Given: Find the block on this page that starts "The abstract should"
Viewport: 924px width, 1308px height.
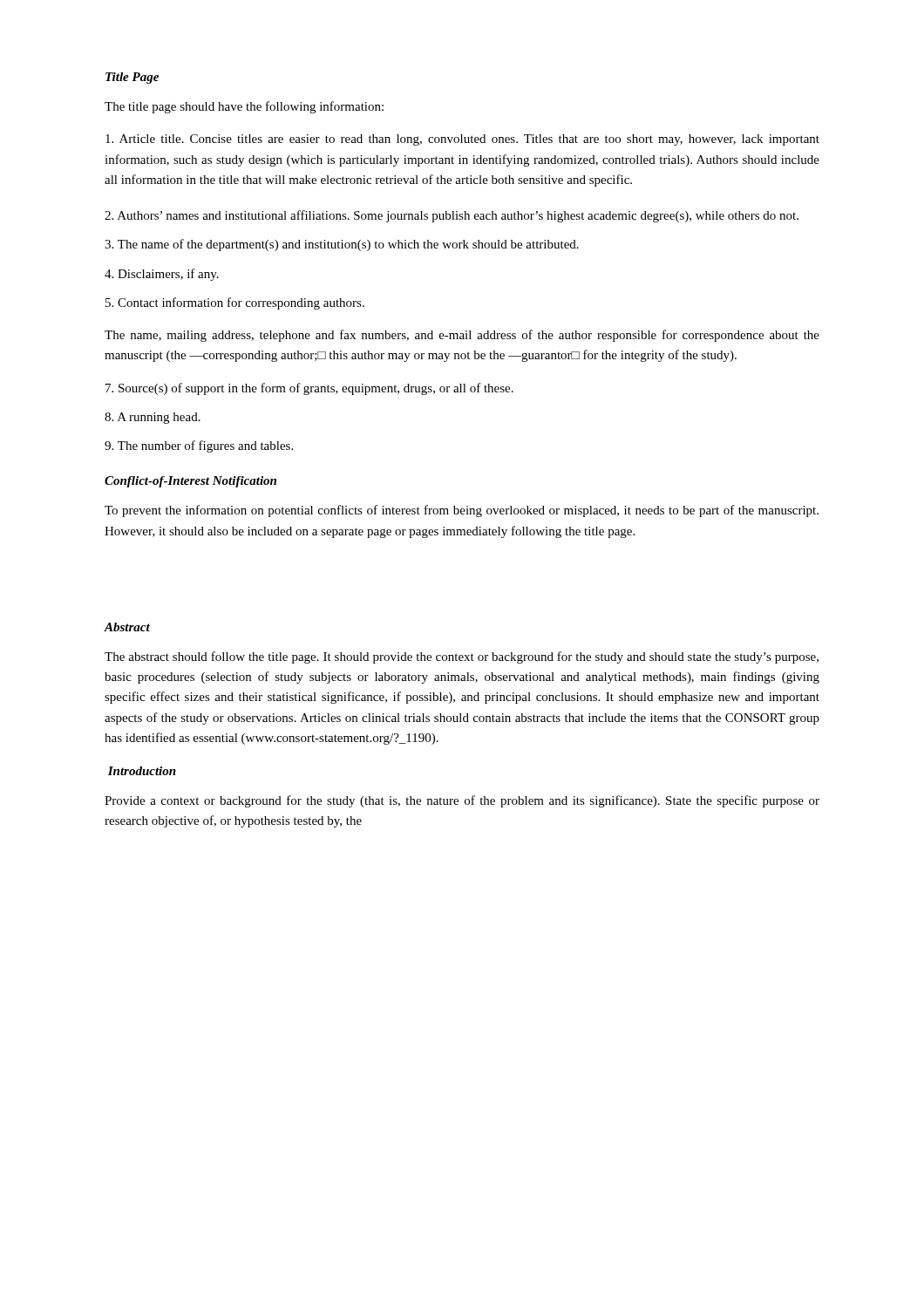Looking at the screenshot, I should pos(462,697).
